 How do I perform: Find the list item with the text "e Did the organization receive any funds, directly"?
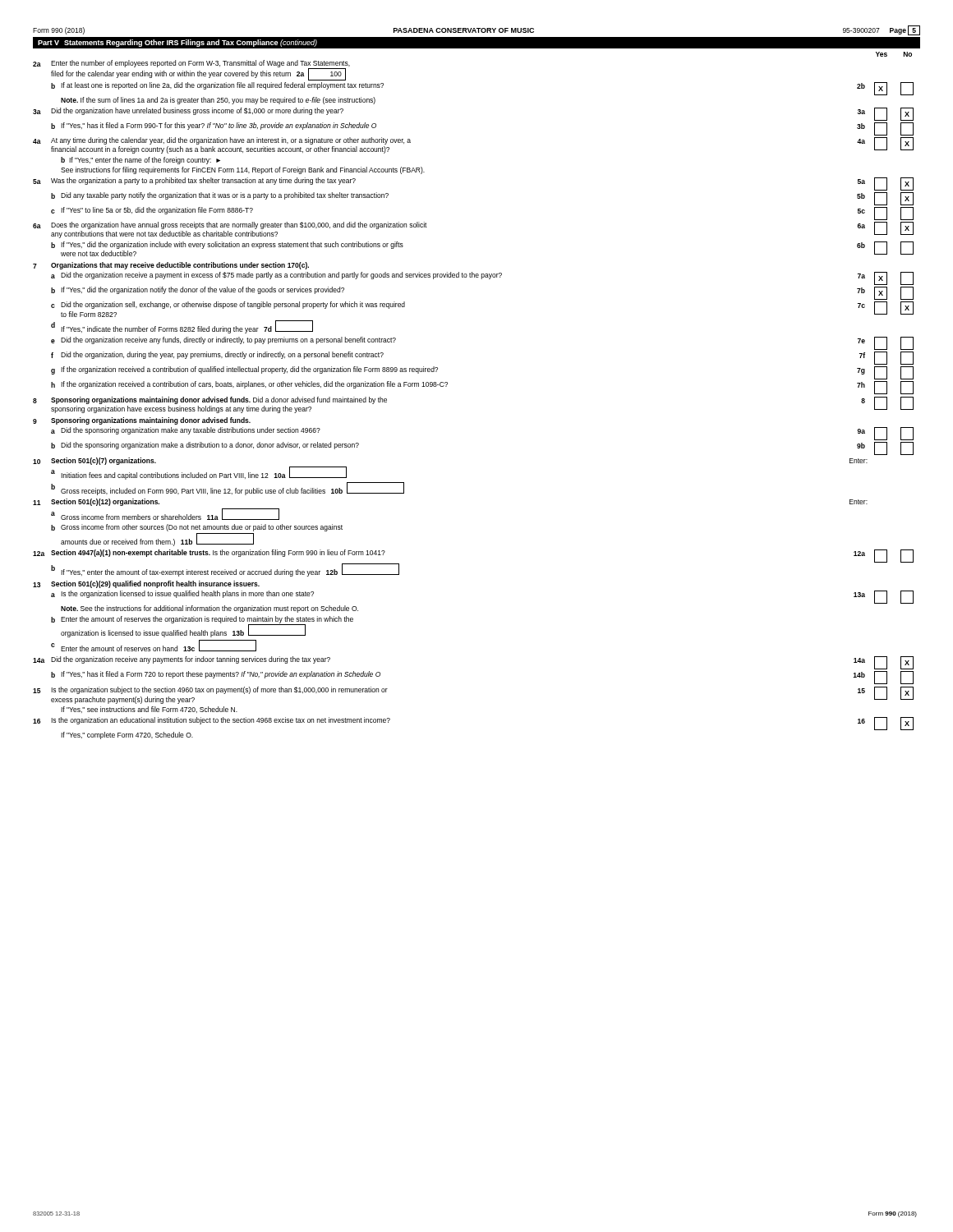pos(222,342)
